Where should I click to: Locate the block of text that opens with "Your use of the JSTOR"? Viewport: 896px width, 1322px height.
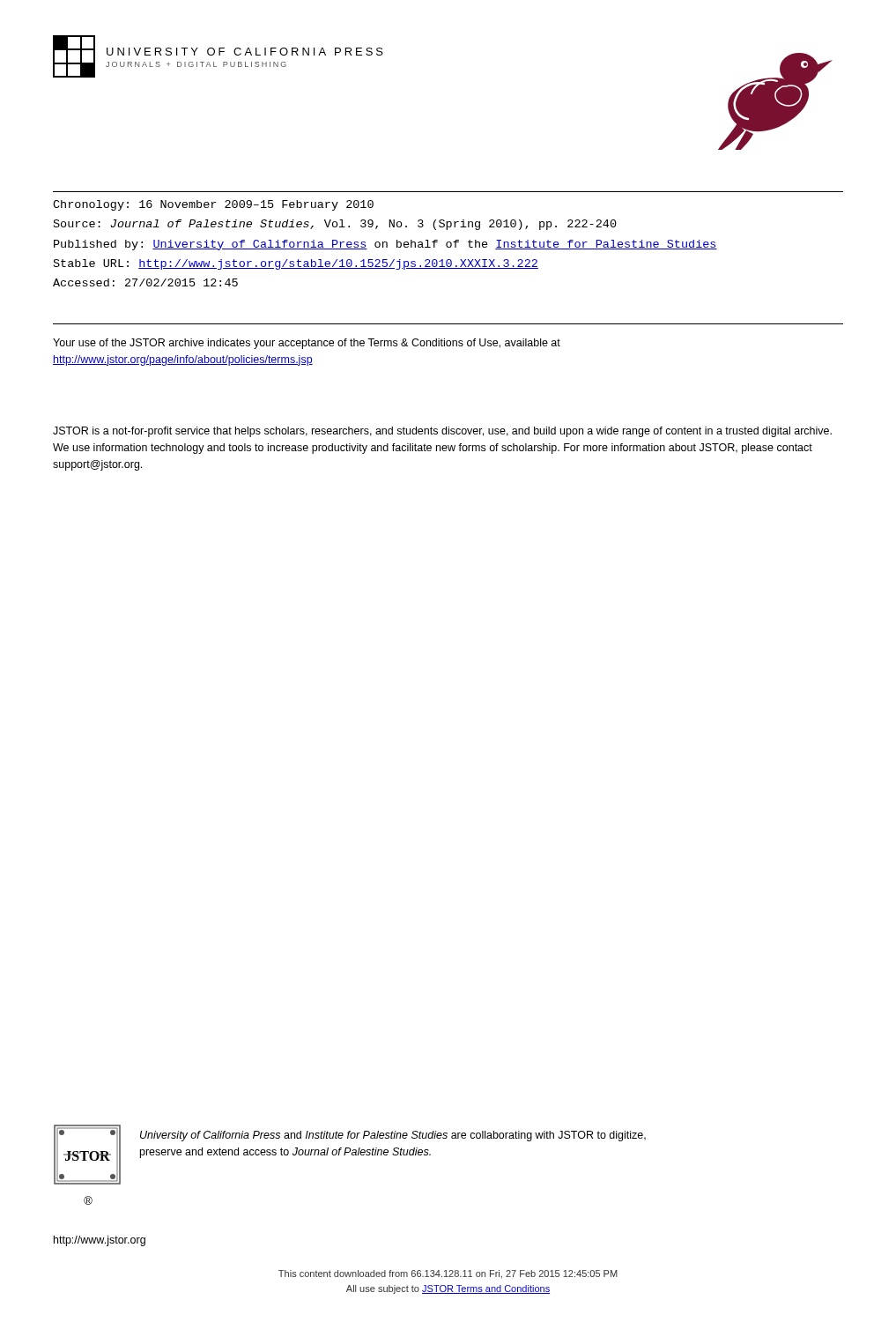307,351
